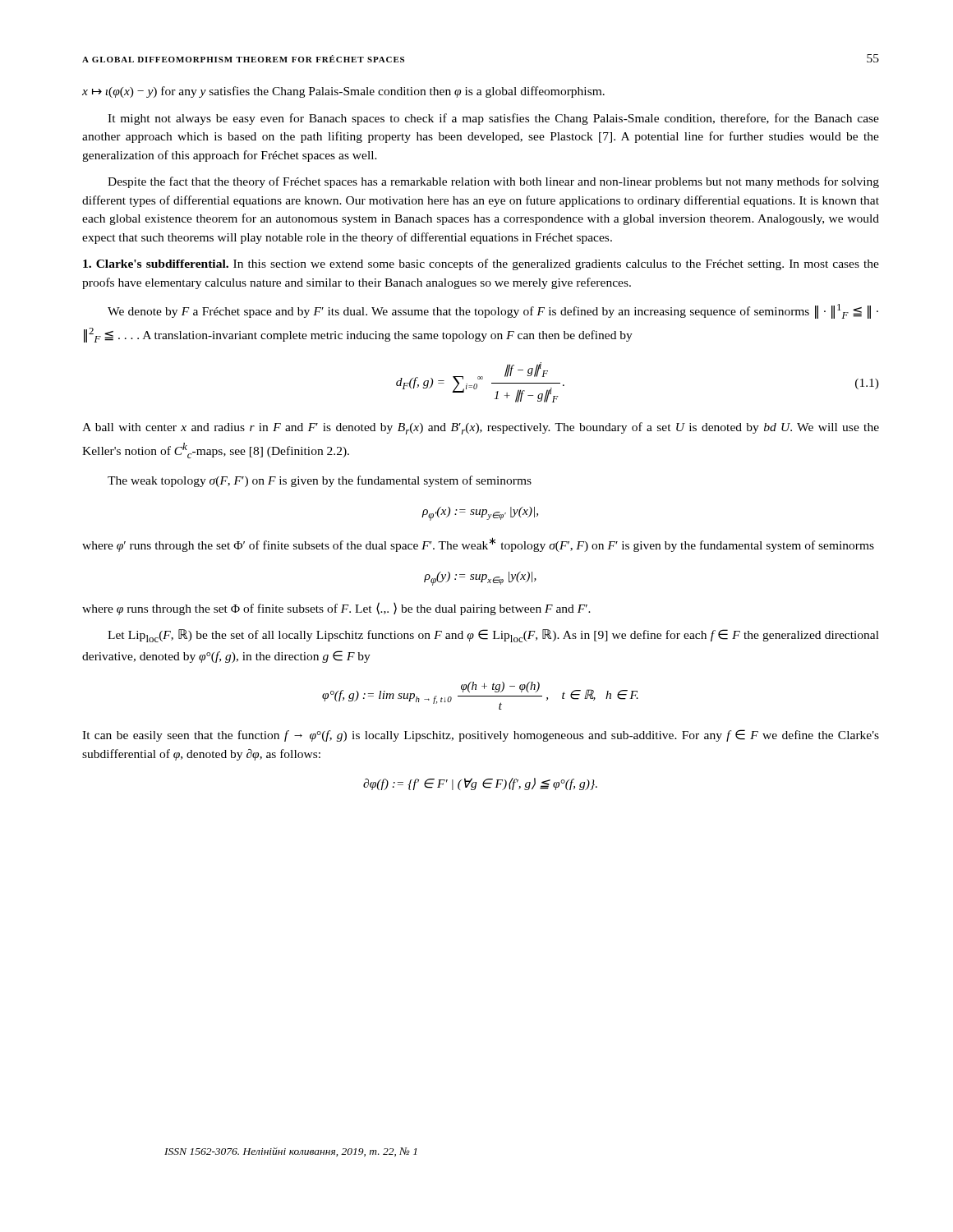
Task: Locate the text block that says "It can be"
Action: (x=481, y=745)
